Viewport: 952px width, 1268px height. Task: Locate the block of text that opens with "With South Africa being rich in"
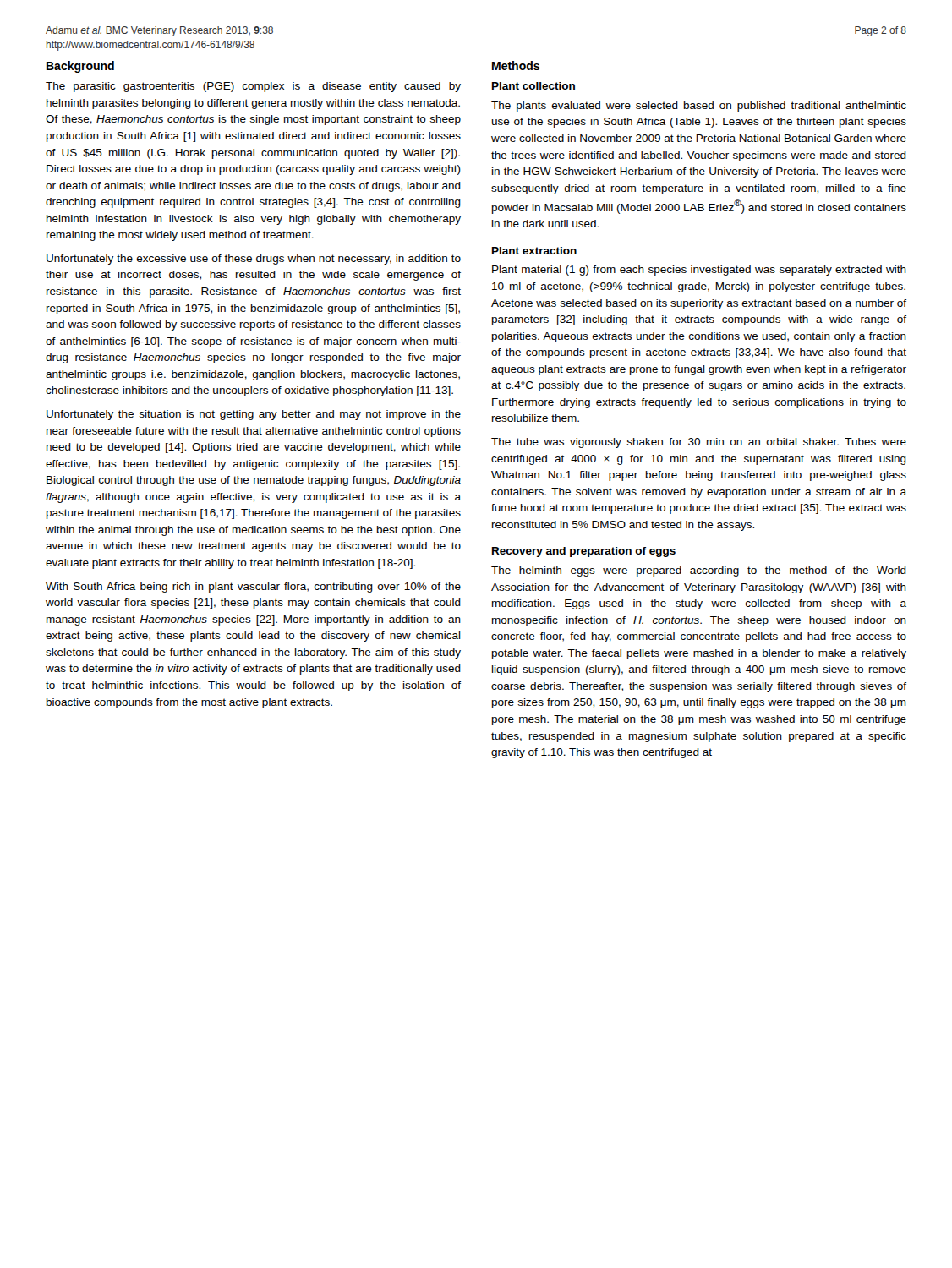coord(253,644)
